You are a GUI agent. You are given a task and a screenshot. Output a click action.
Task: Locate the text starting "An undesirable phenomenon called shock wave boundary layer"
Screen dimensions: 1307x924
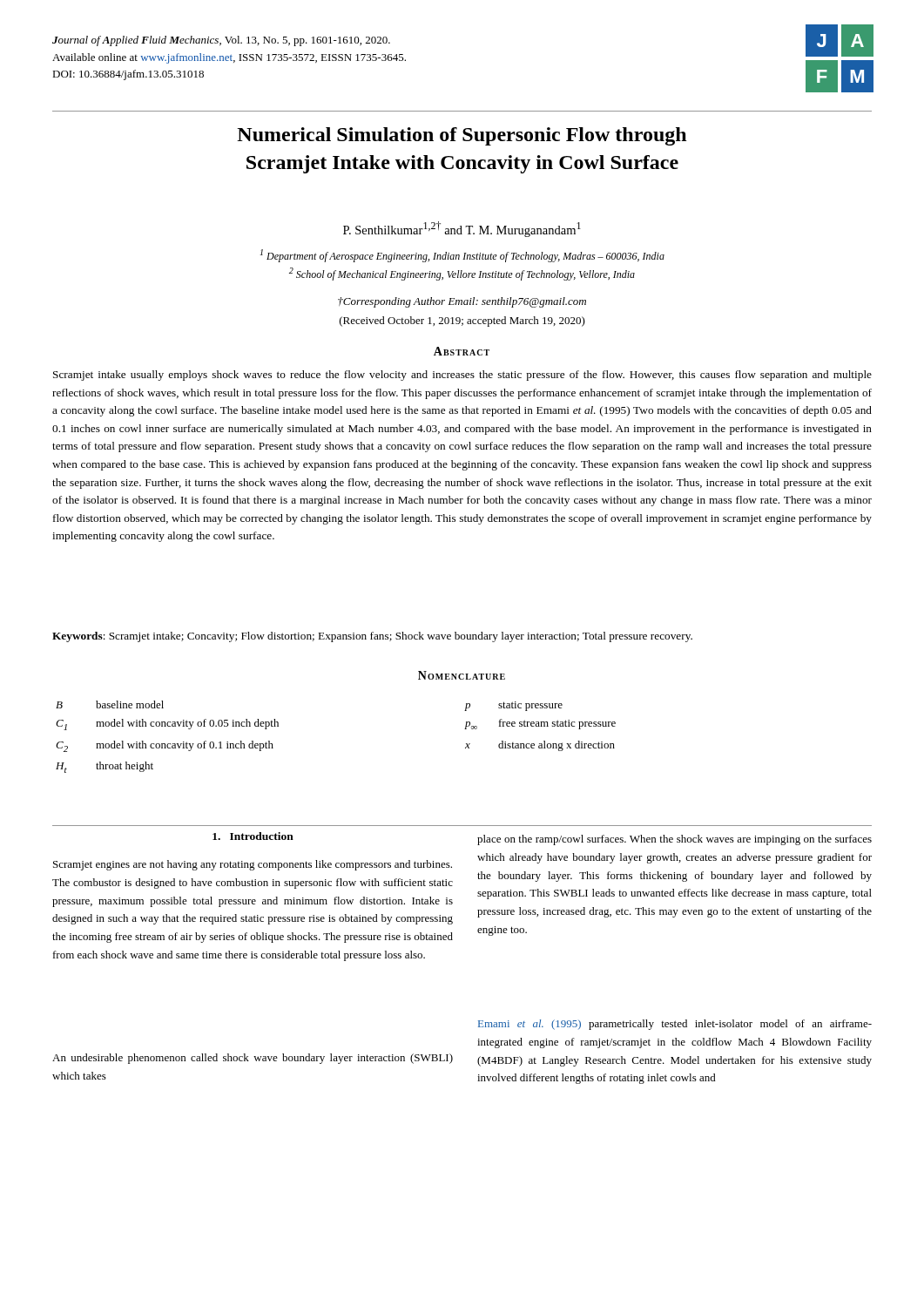253,1066
